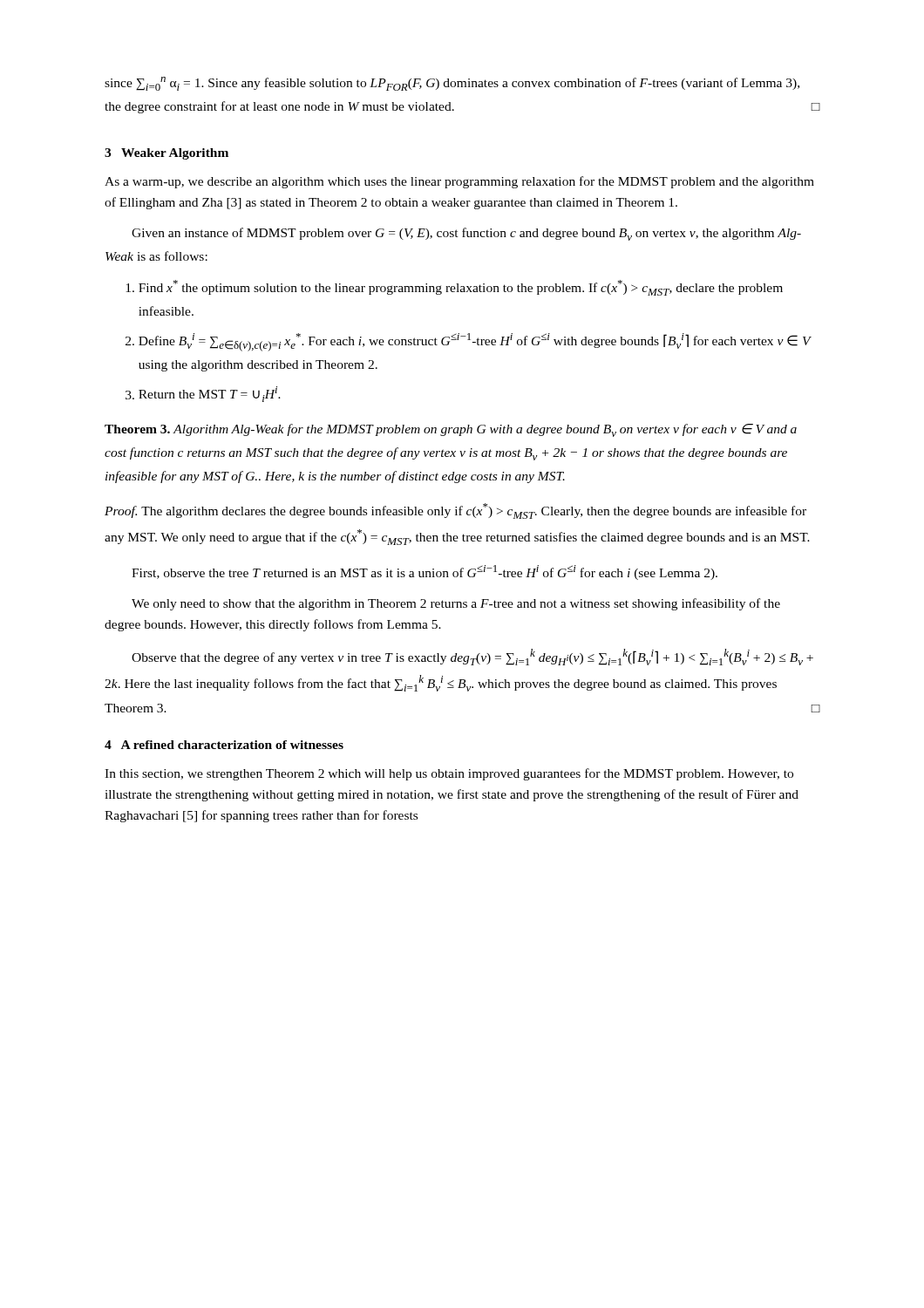Find the block on this page that starts "Define Bvi = ∑e∈δ(v),c(e)=i xe*."
Screen dimensions: 1308x924
coord(474,351)
